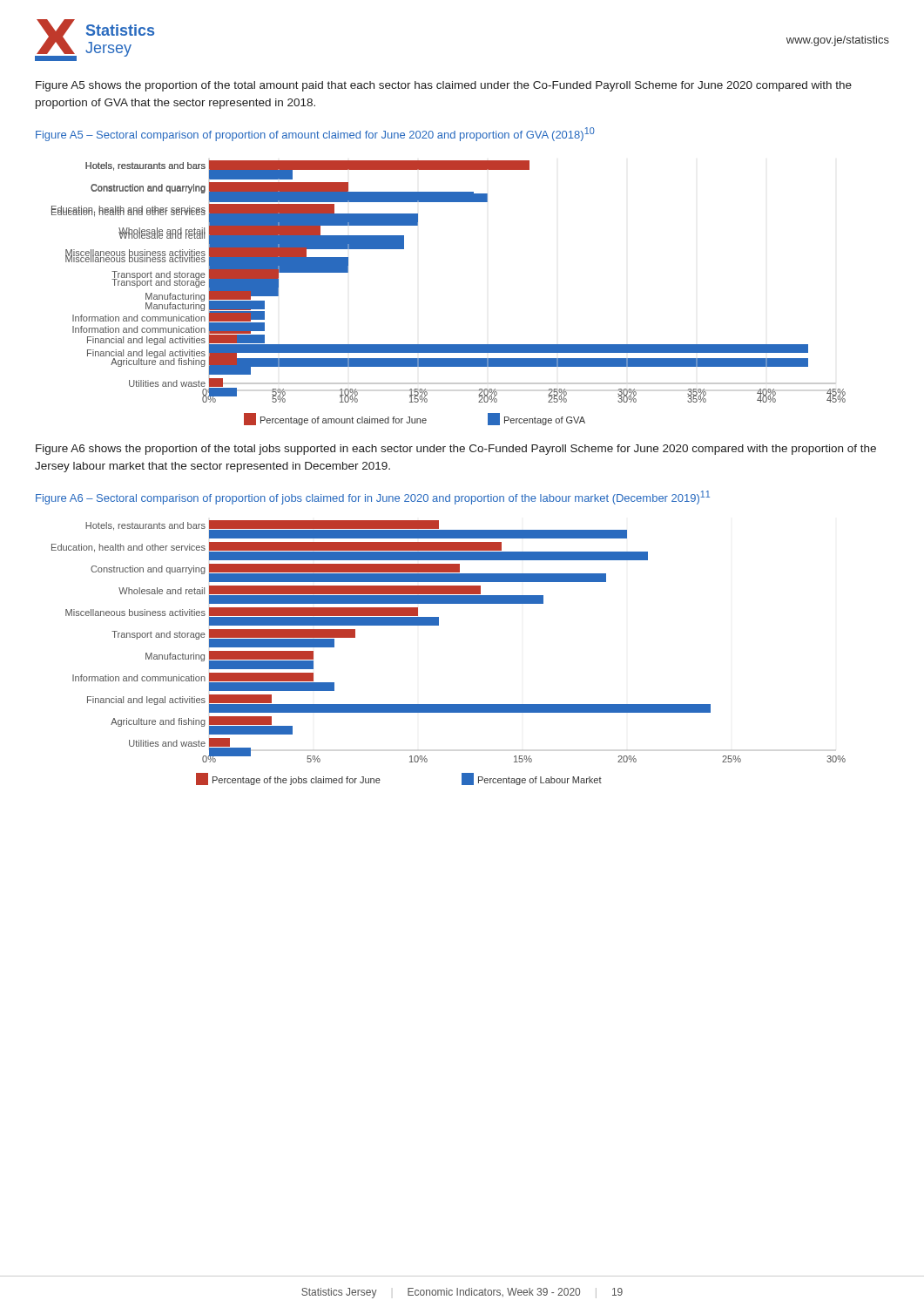The image size is (924, 1307).
Task: Find the block starting "Figure A6 – Sectoral comparison of proportion of"
Action: click(x=373, y=496)
